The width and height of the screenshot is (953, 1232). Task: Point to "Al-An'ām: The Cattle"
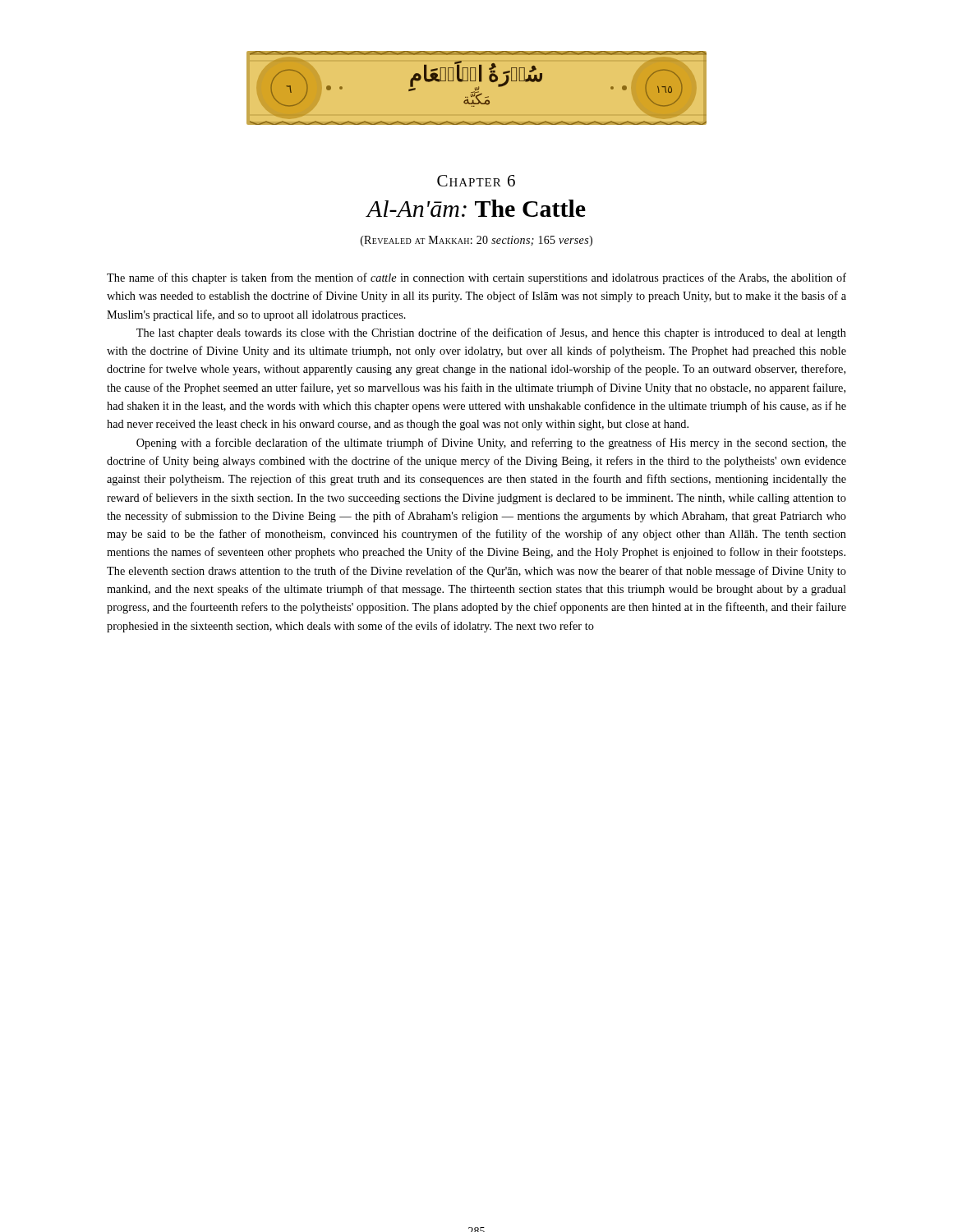tap(476, 208)
